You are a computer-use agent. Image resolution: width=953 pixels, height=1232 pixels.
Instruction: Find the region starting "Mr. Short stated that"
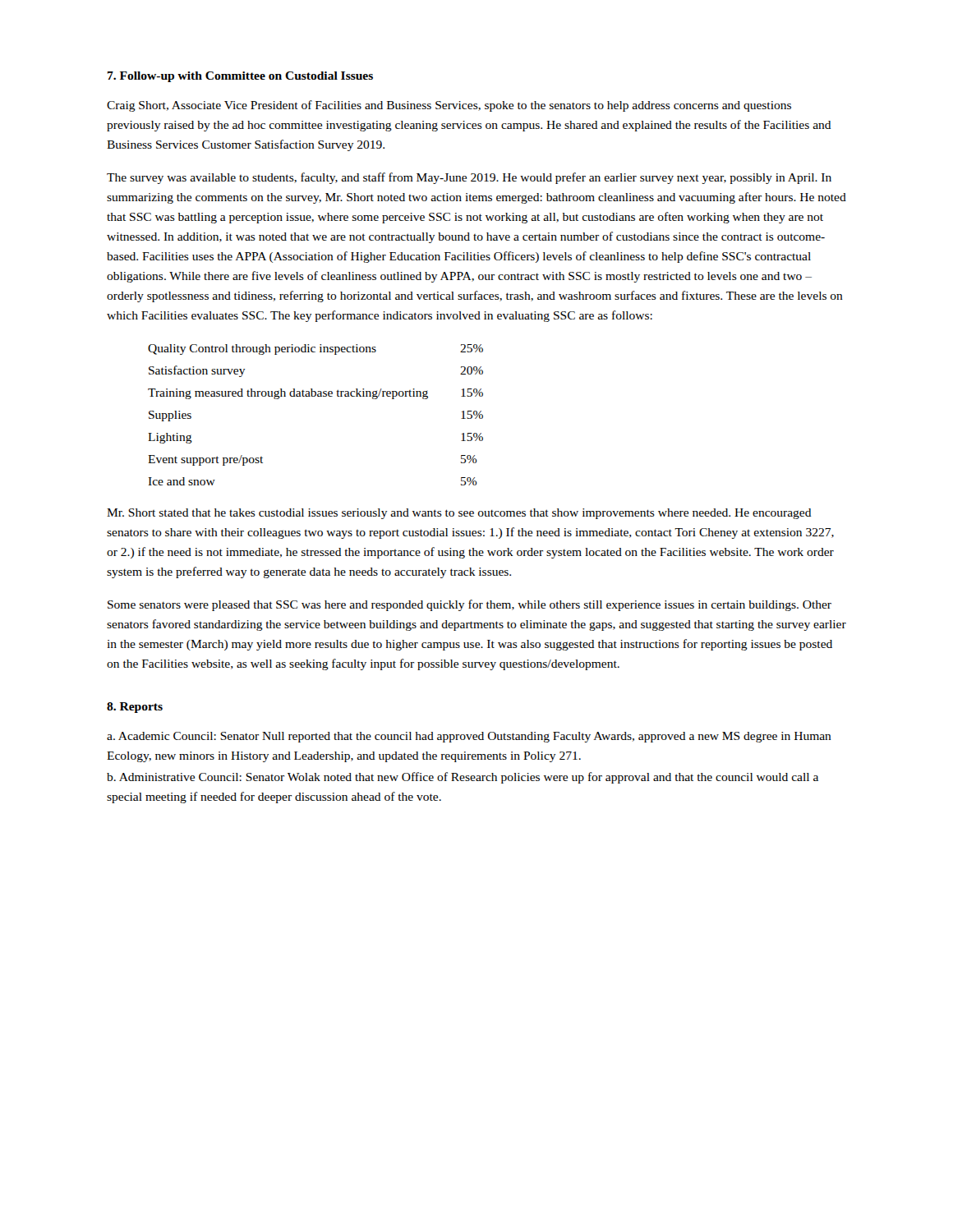pyautogui.click(x=470, y=542)
